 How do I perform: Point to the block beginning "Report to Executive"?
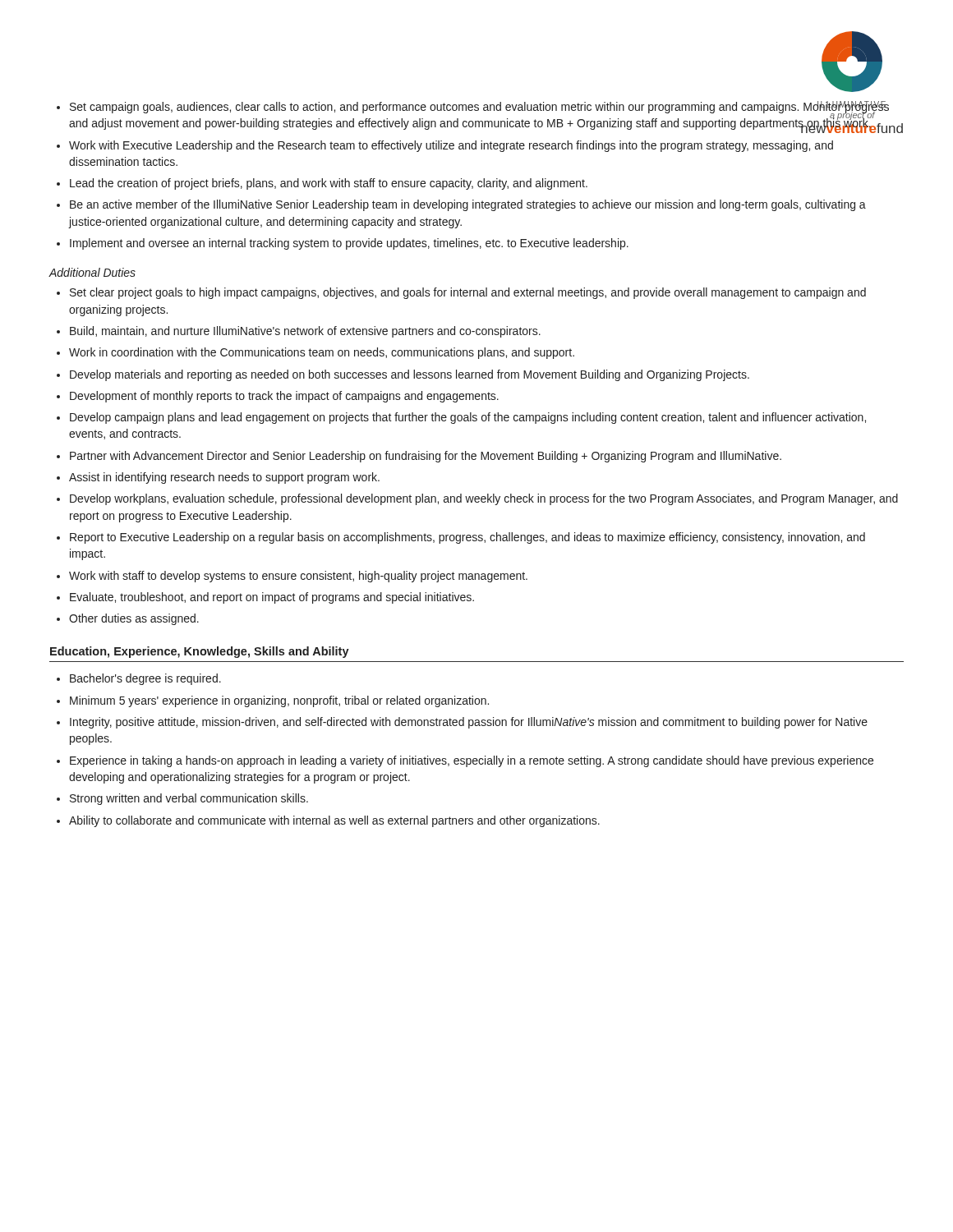point(486,546)
